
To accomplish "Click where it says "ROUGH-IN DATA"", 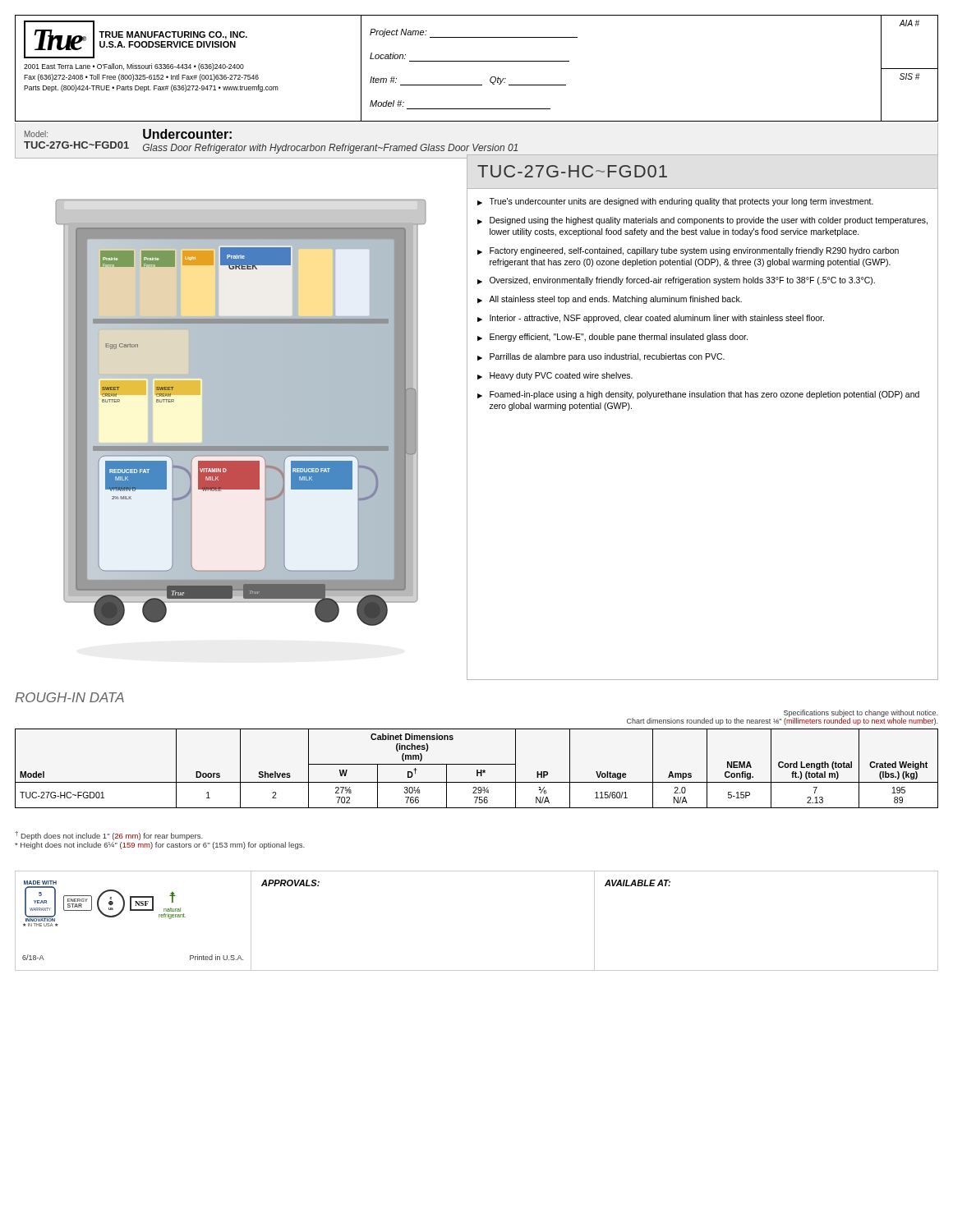I will point(70,698).
